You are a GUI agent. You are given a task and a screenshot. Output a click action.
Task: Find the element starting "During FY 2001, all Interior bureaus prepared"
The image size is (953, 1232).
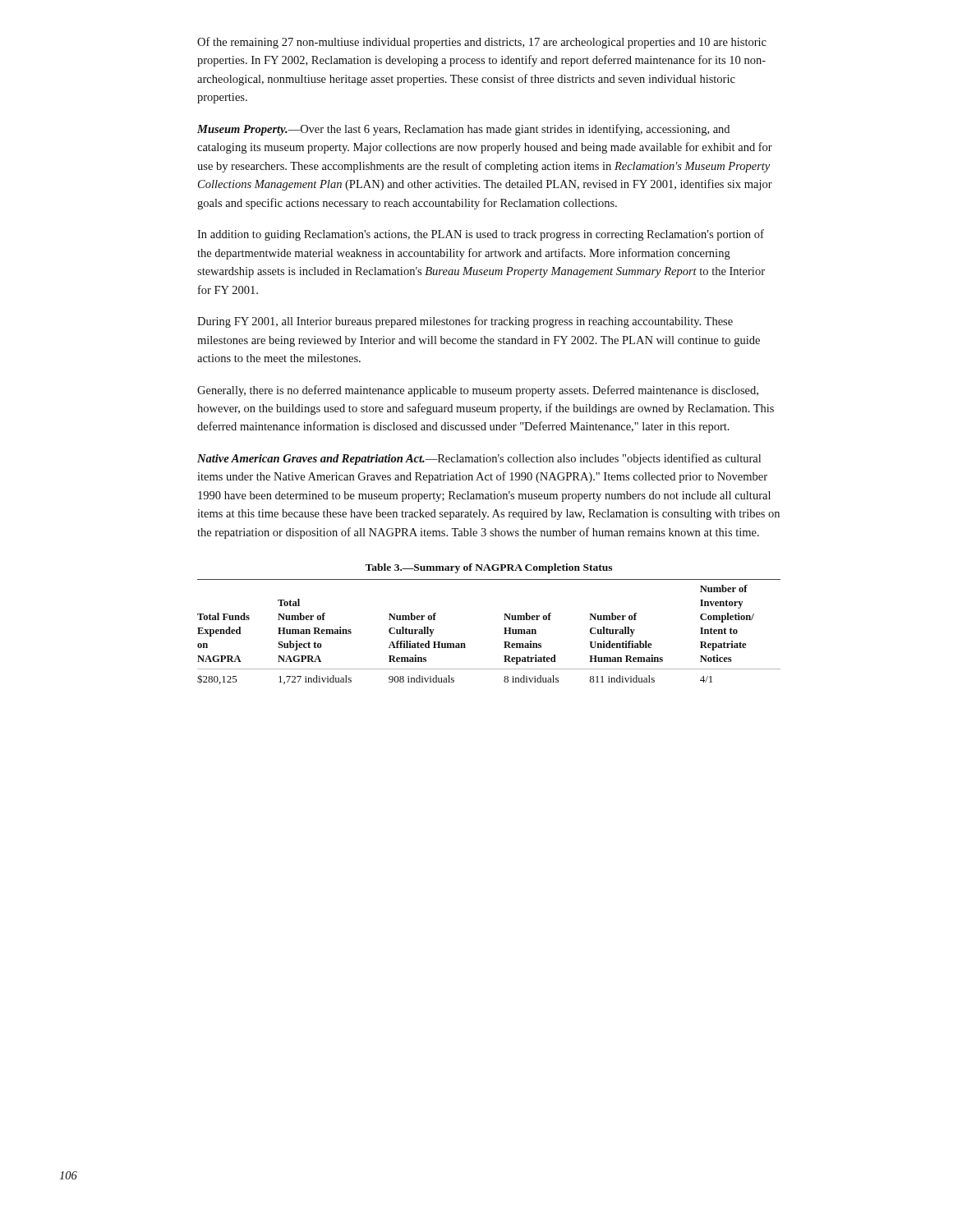point(489,340)
